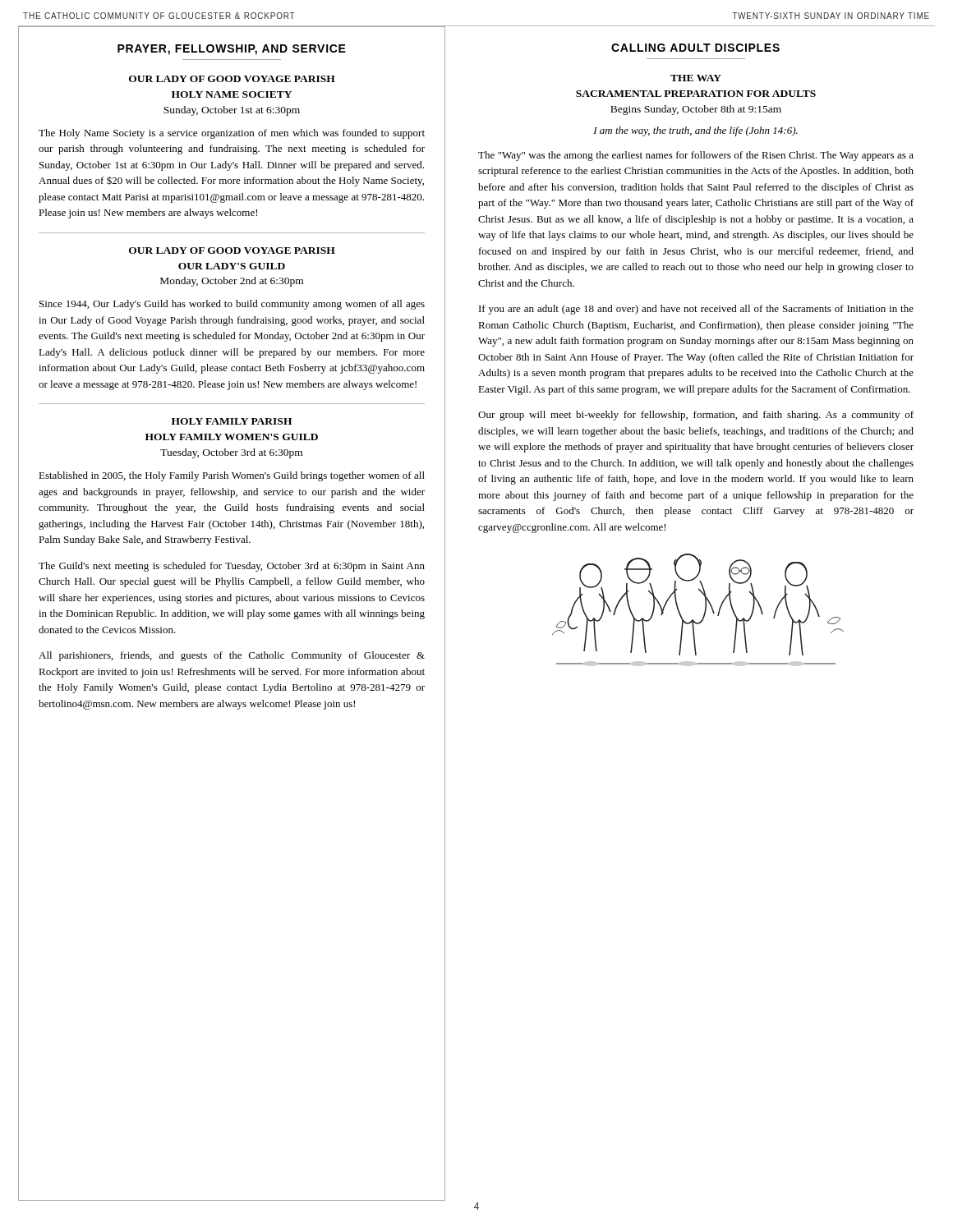Where is the passage that starts "The Holy Name Society is a service"?
953x1232 pixels.
pos(232,172)
